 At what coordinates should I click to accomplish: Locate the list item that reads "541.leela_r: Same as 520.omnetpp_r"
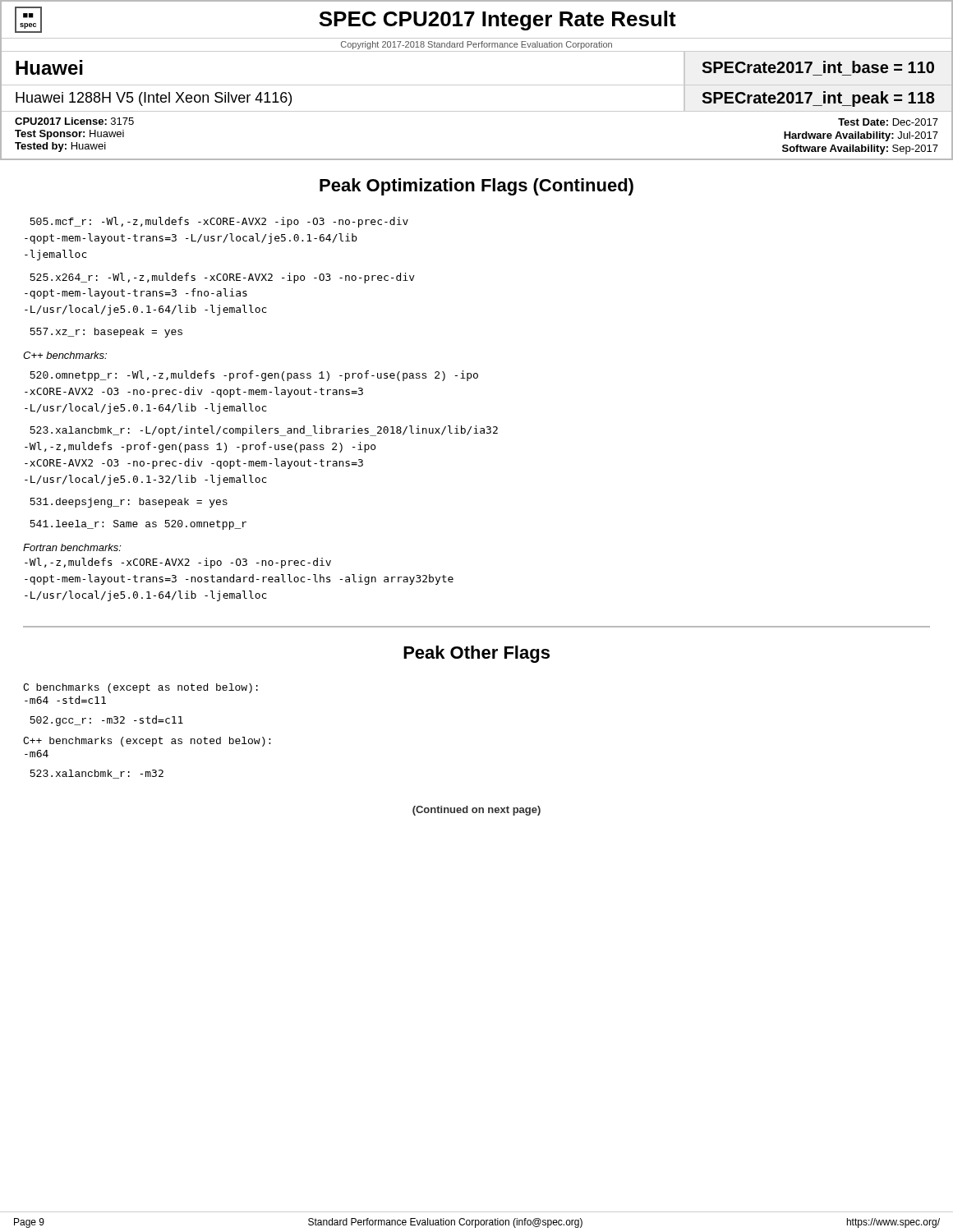coord(135,524)
